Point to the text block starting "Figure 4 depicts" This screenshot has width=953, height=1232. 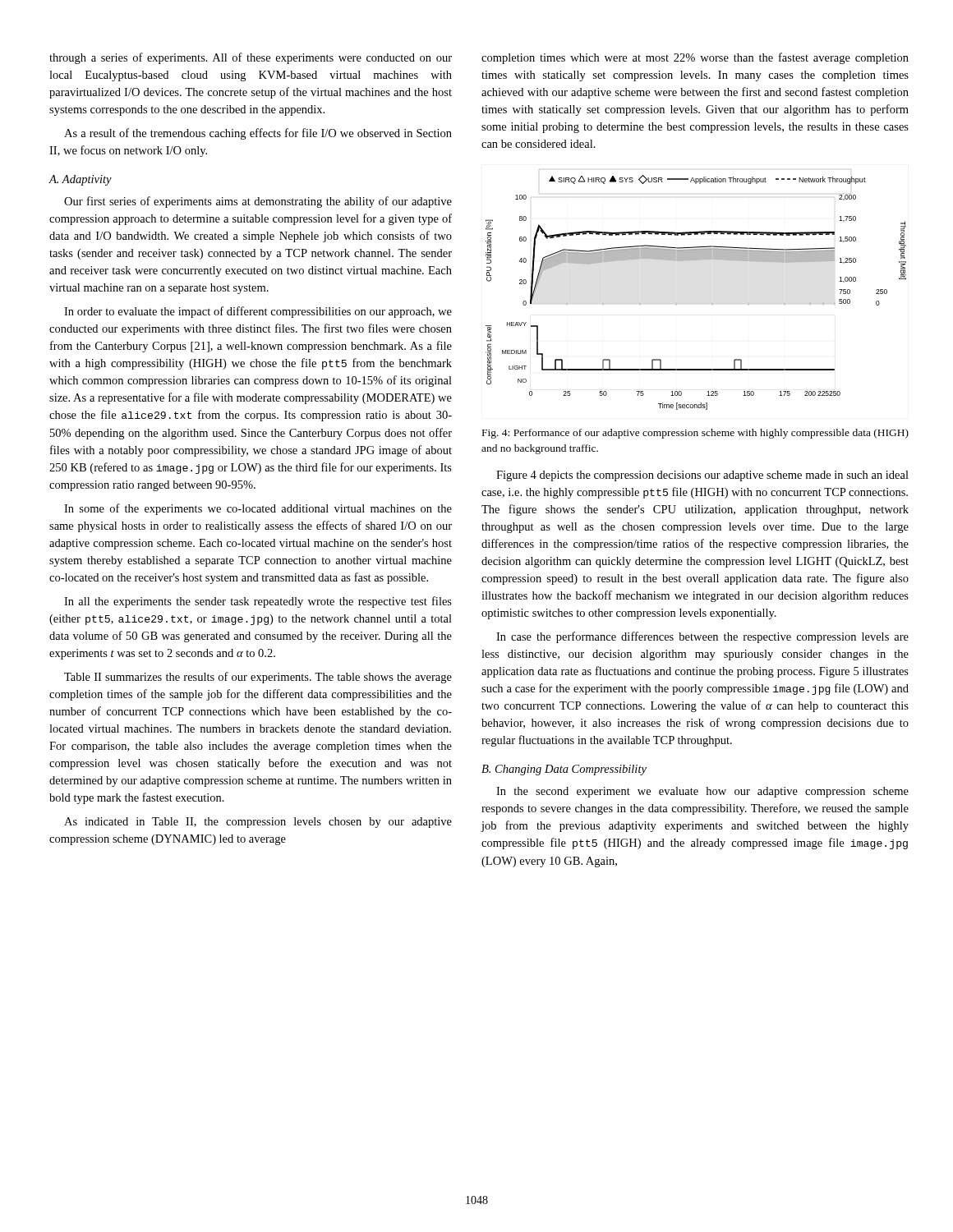(695, 608)
